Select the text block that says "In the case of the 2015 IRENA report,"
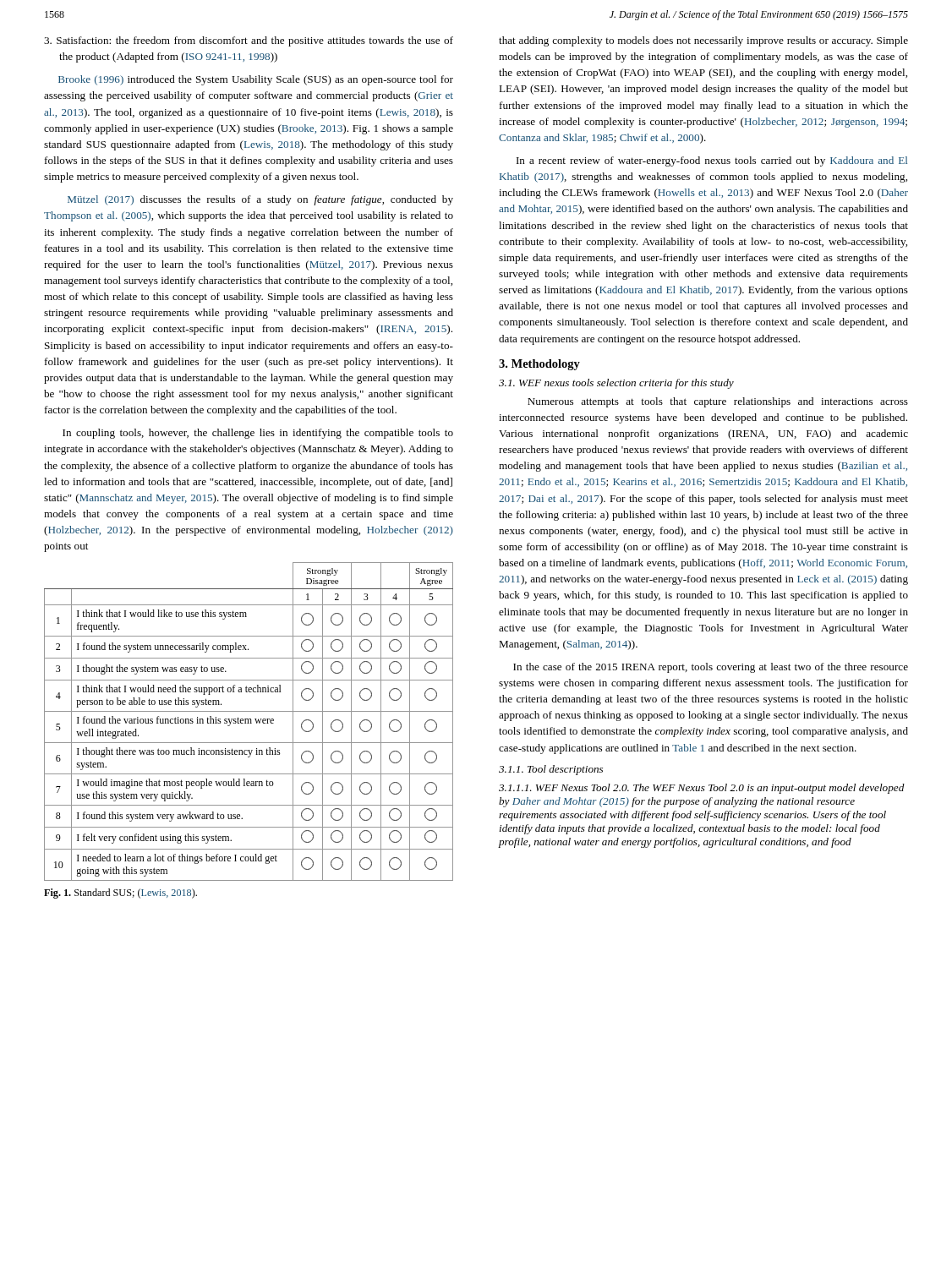 tap(703, 707)
